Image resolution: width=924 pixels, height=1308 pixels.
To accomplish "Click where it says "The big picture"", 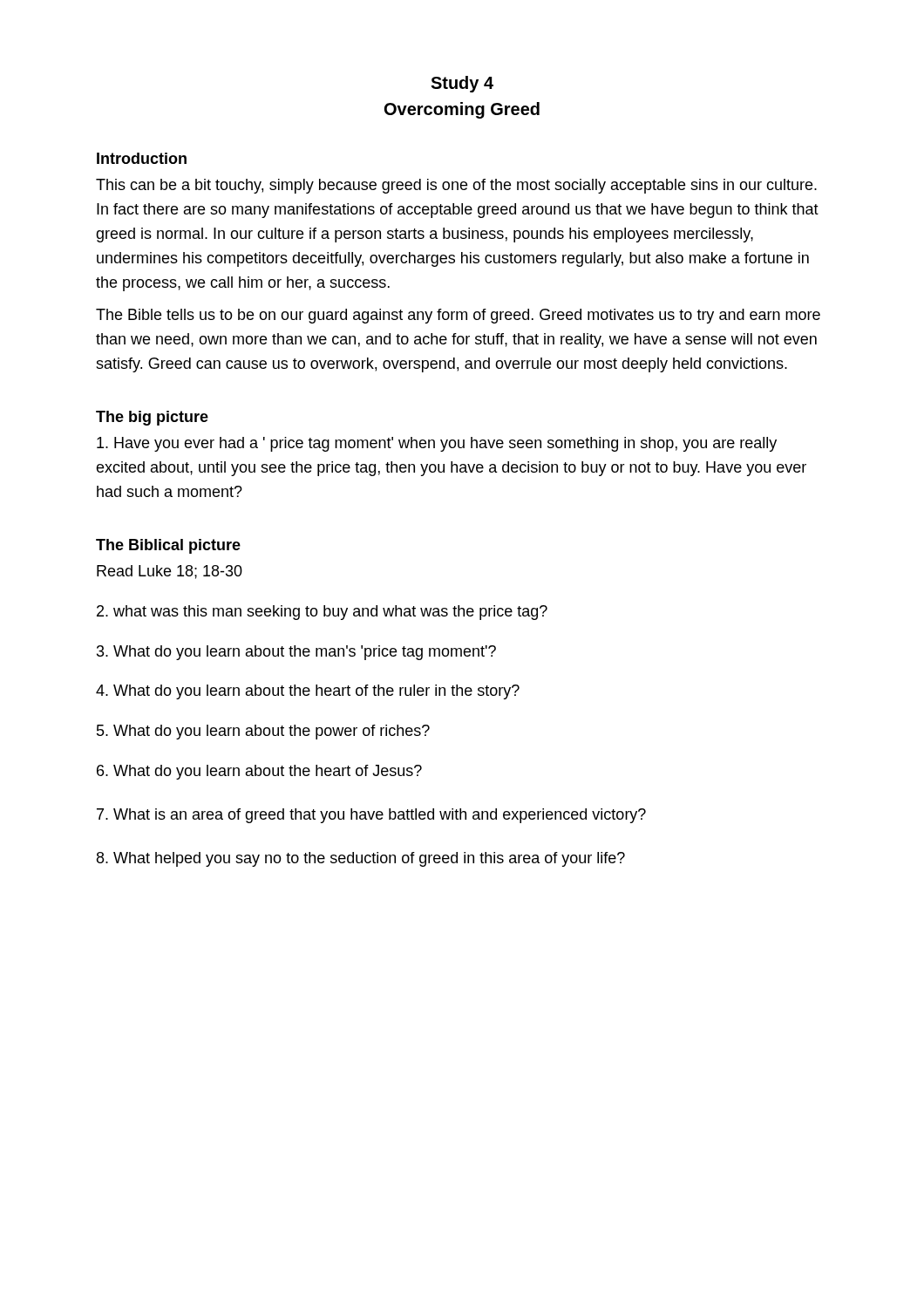I will [152, 417].
